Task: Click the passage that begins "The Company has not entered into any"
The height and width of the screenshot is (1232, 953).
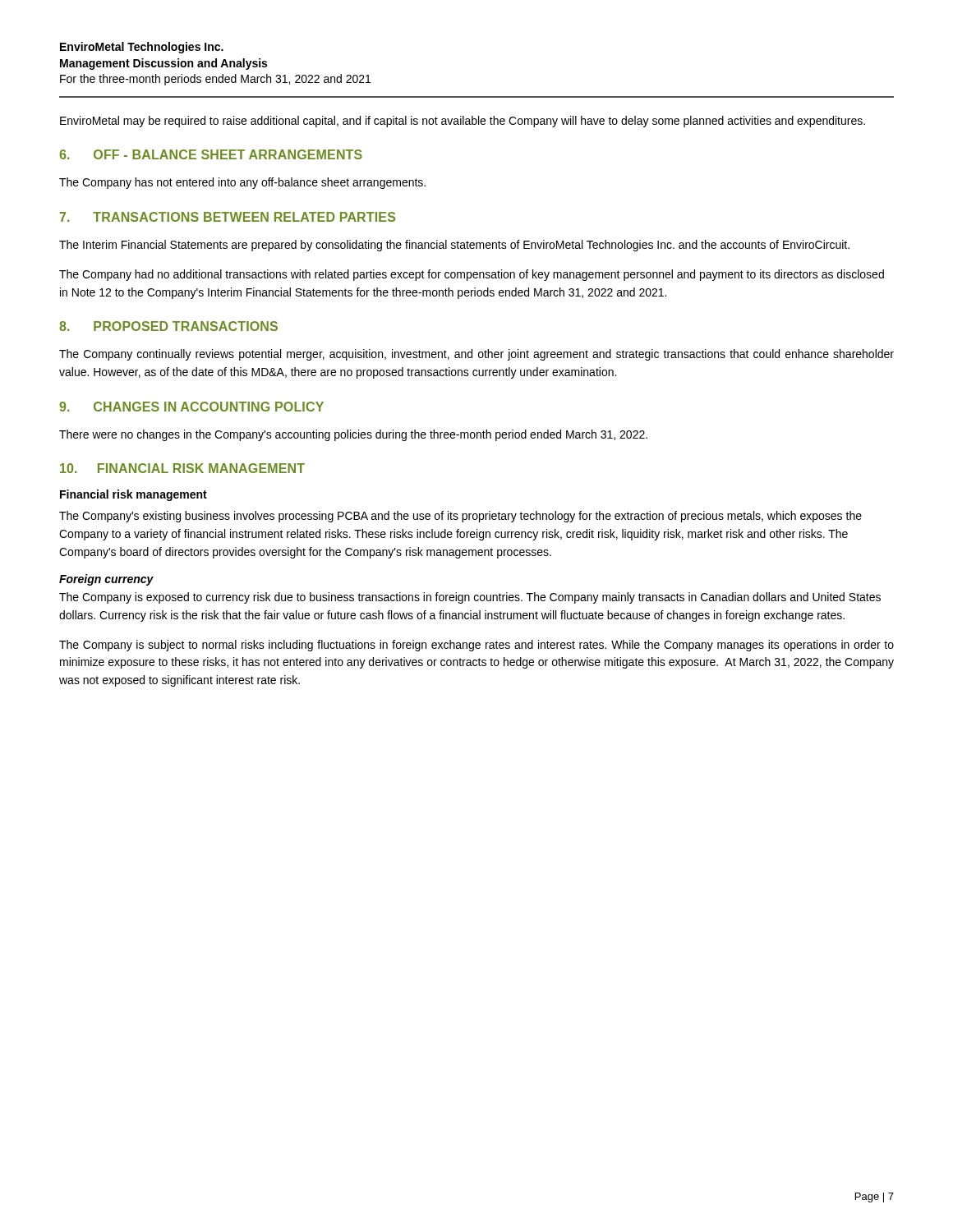Action: coord(243,183)
